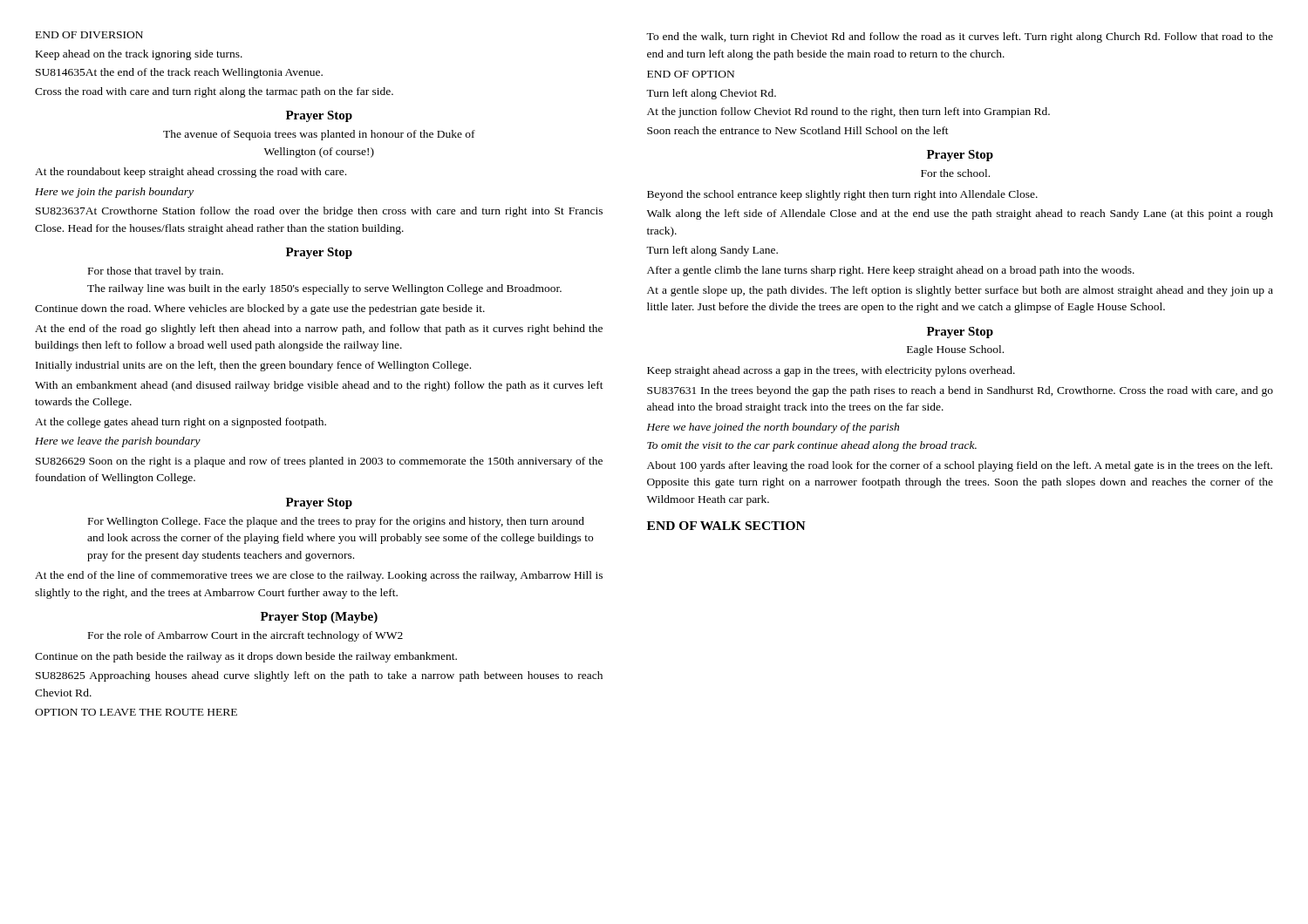Select the text block containing "Soon reach the entrance to New"
This screenshot has height=924, width=1308.
798,130
